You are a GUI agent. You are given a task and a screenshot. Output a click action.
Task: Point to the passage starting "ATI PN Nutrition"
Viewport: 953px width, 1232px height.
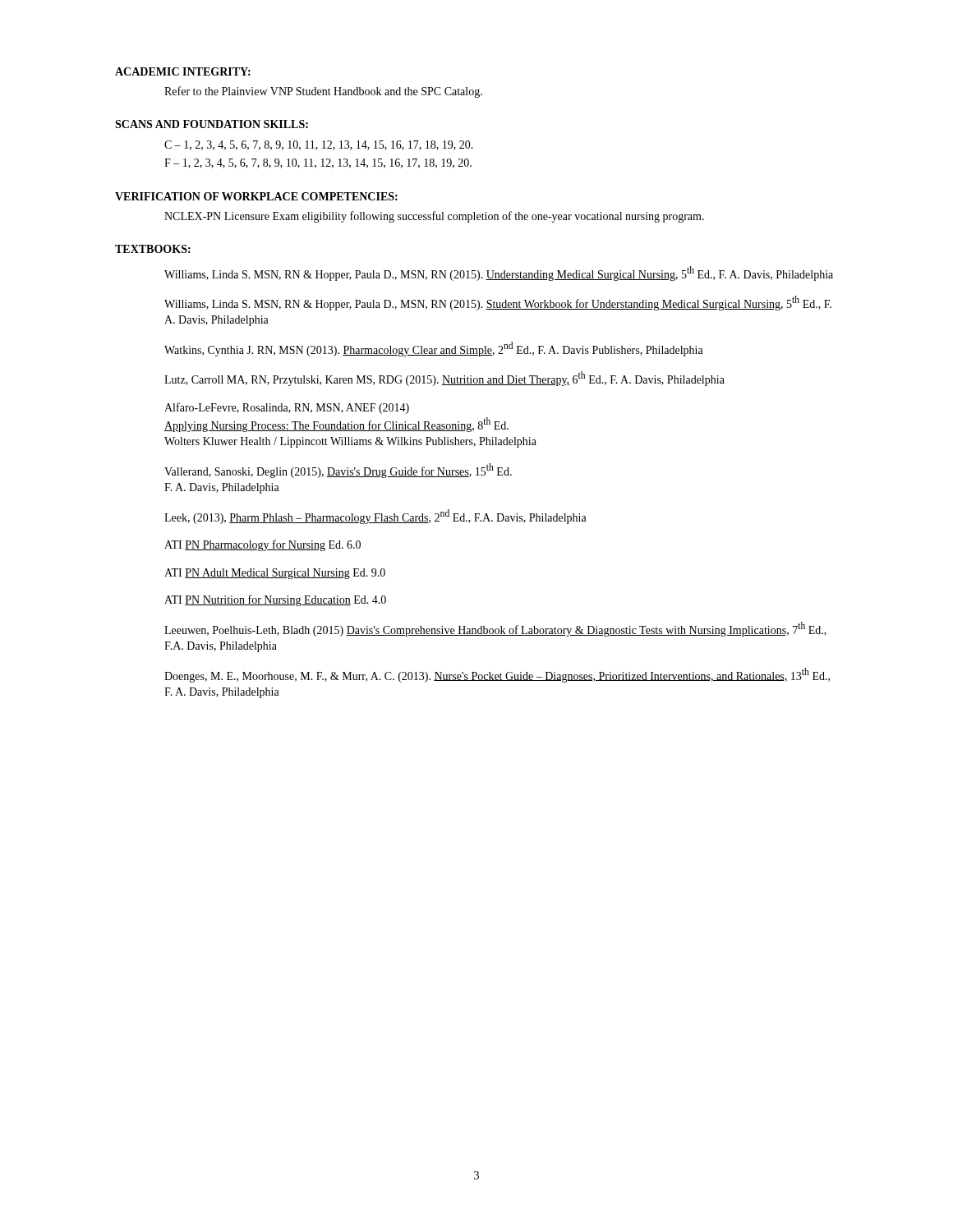(x=275, y=600)
